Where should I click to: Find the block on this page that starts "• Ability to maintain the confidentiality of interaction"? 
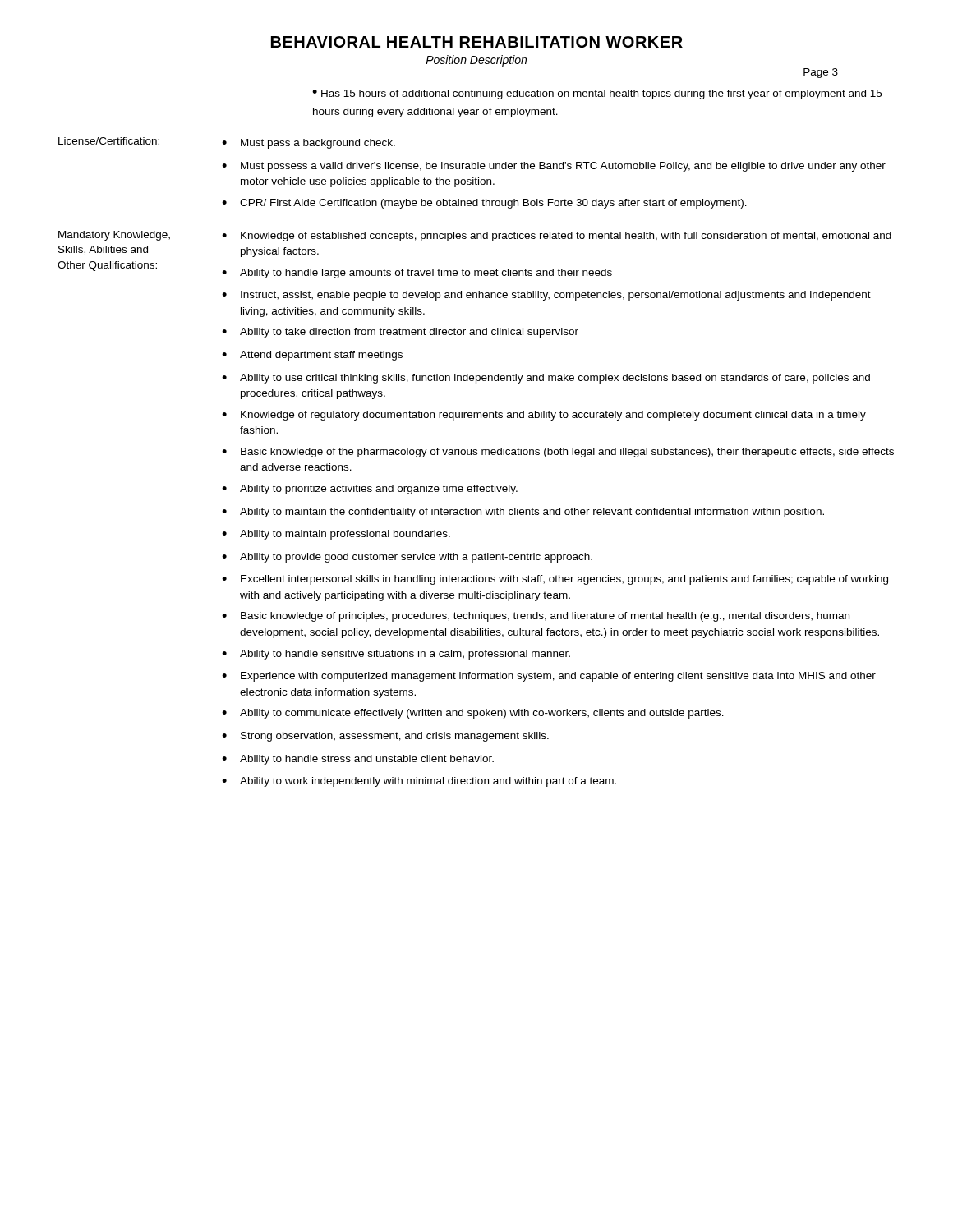click(559, 512)
